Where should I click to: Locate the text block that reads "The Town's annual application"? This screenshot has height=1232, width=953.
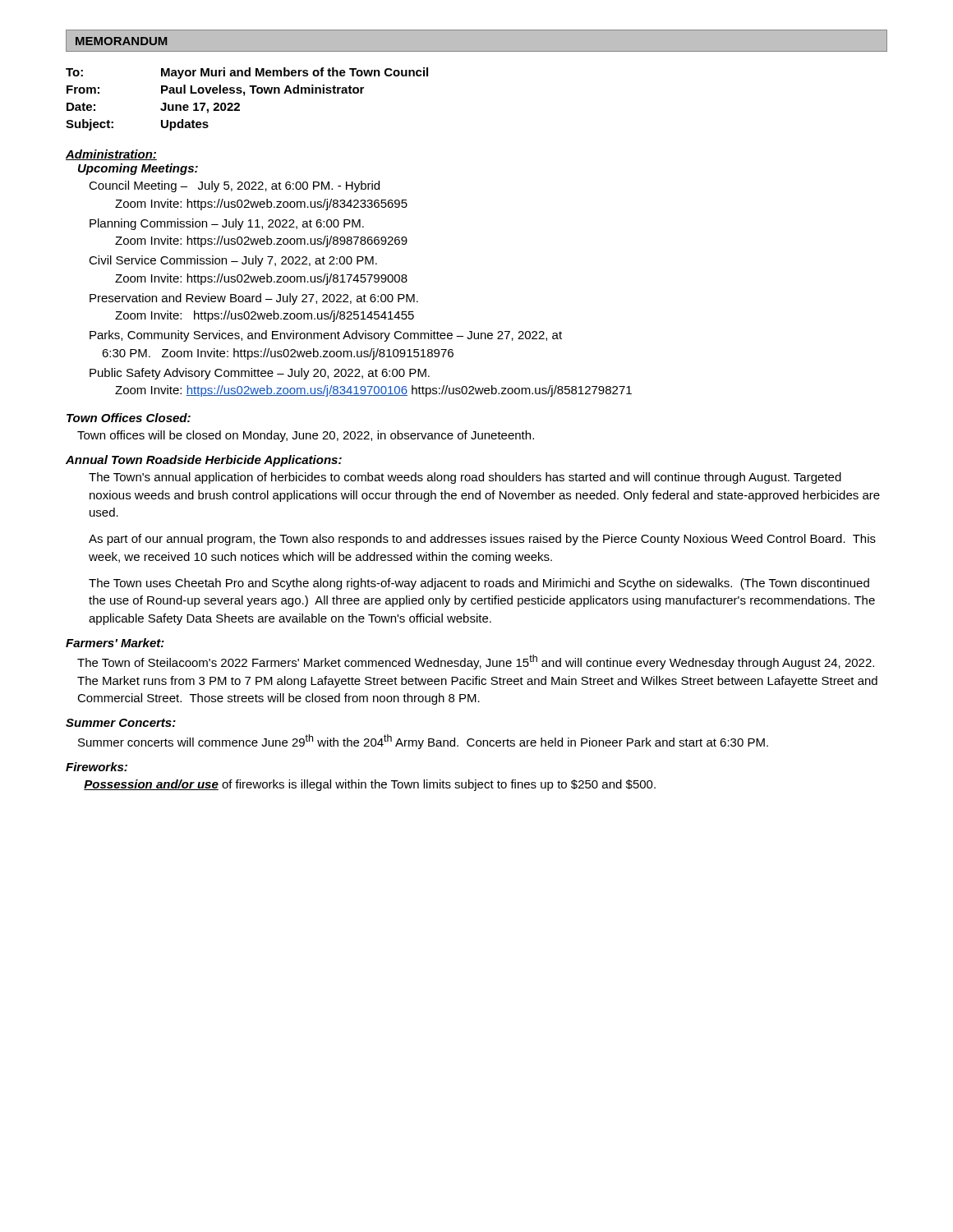(x=484, y=494)
